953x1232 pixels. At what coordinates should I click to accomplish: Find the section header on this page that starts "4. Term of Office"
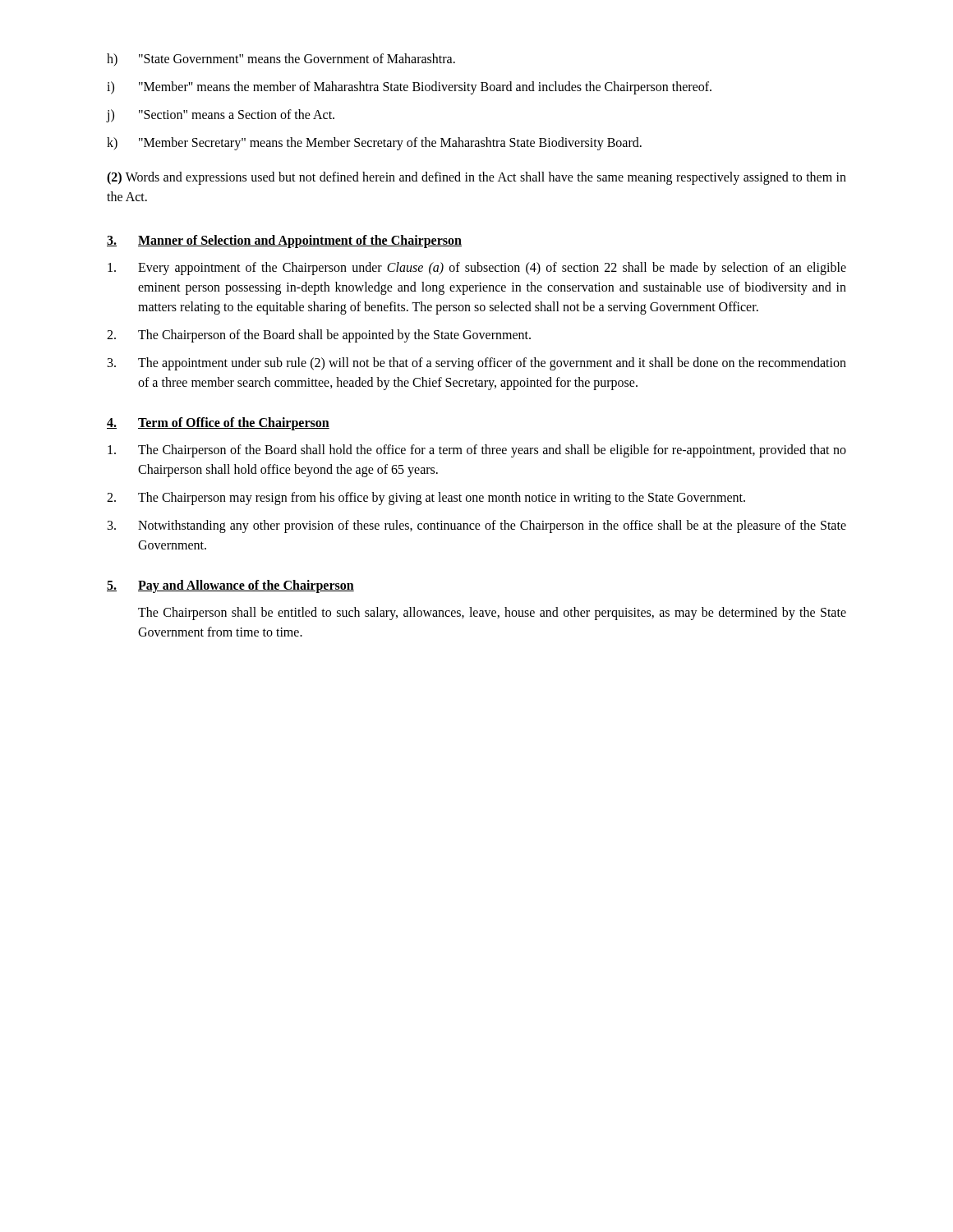click(x=218, y=423)
